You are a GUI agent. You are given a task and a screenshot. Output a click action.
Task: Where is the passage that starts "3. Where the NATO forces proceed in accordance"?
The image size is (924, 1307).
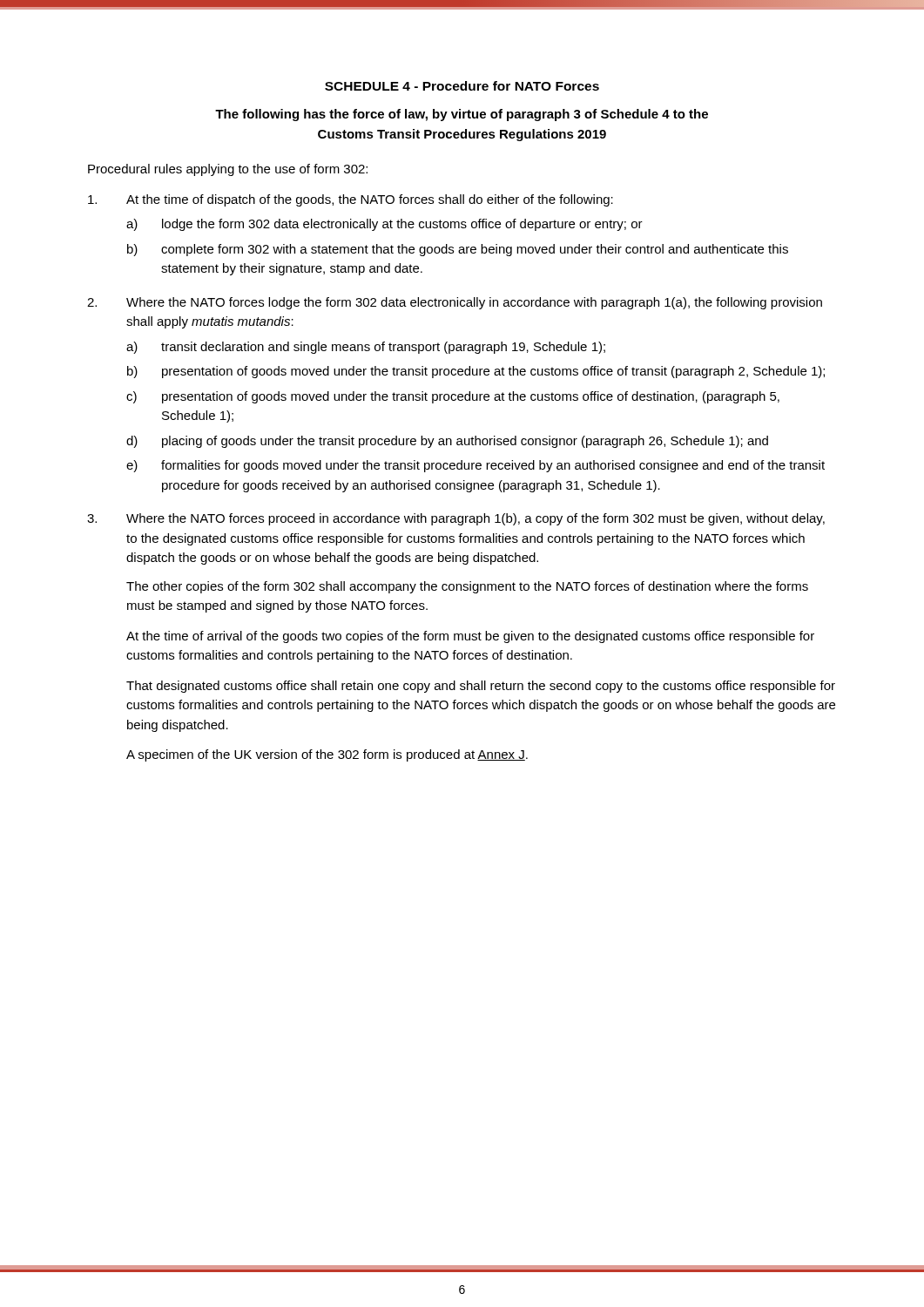[462, 538]
